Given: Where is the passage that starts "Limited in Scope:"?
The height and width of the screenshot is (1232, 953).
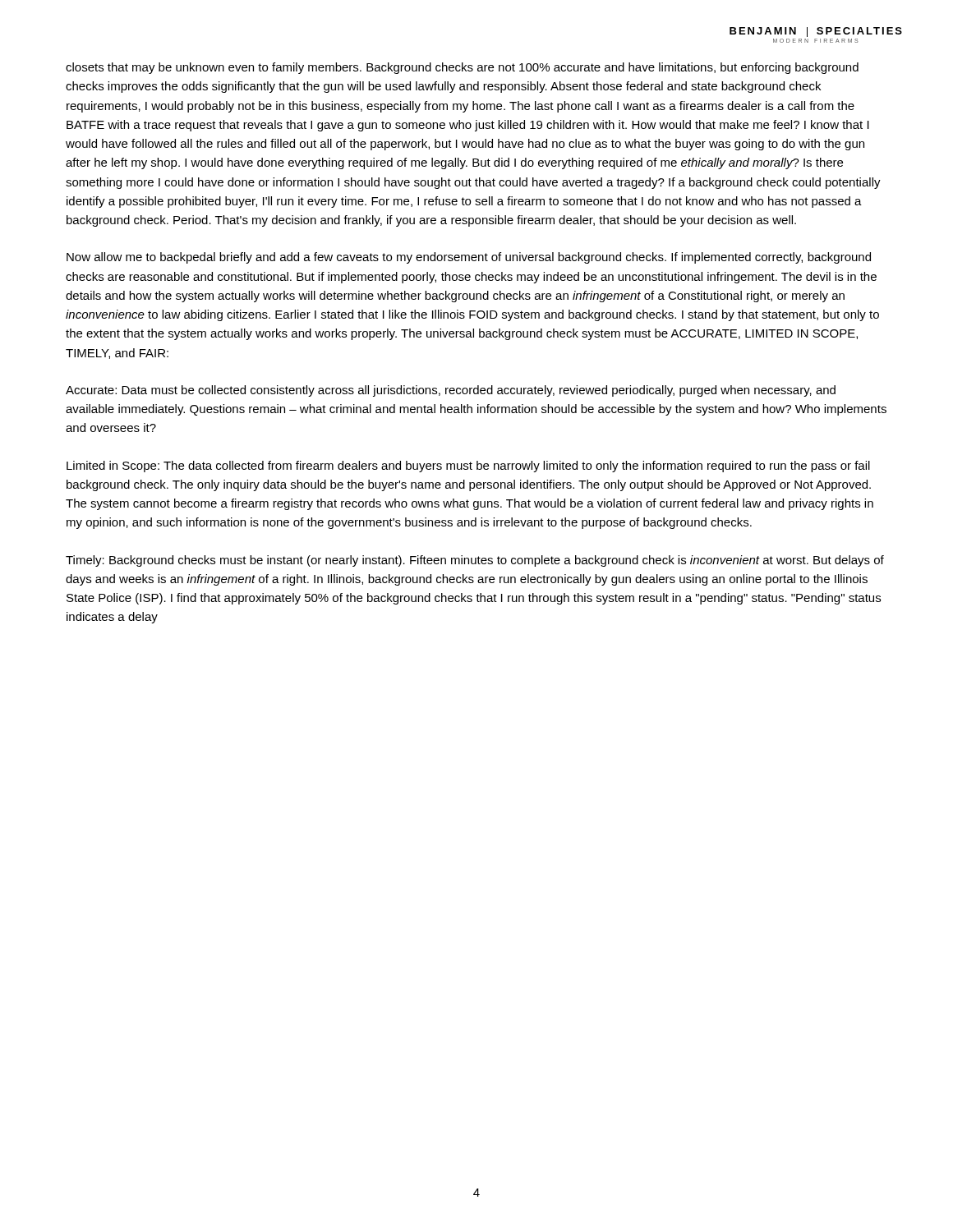Looking at the screenshot, I should coord(470,494).
